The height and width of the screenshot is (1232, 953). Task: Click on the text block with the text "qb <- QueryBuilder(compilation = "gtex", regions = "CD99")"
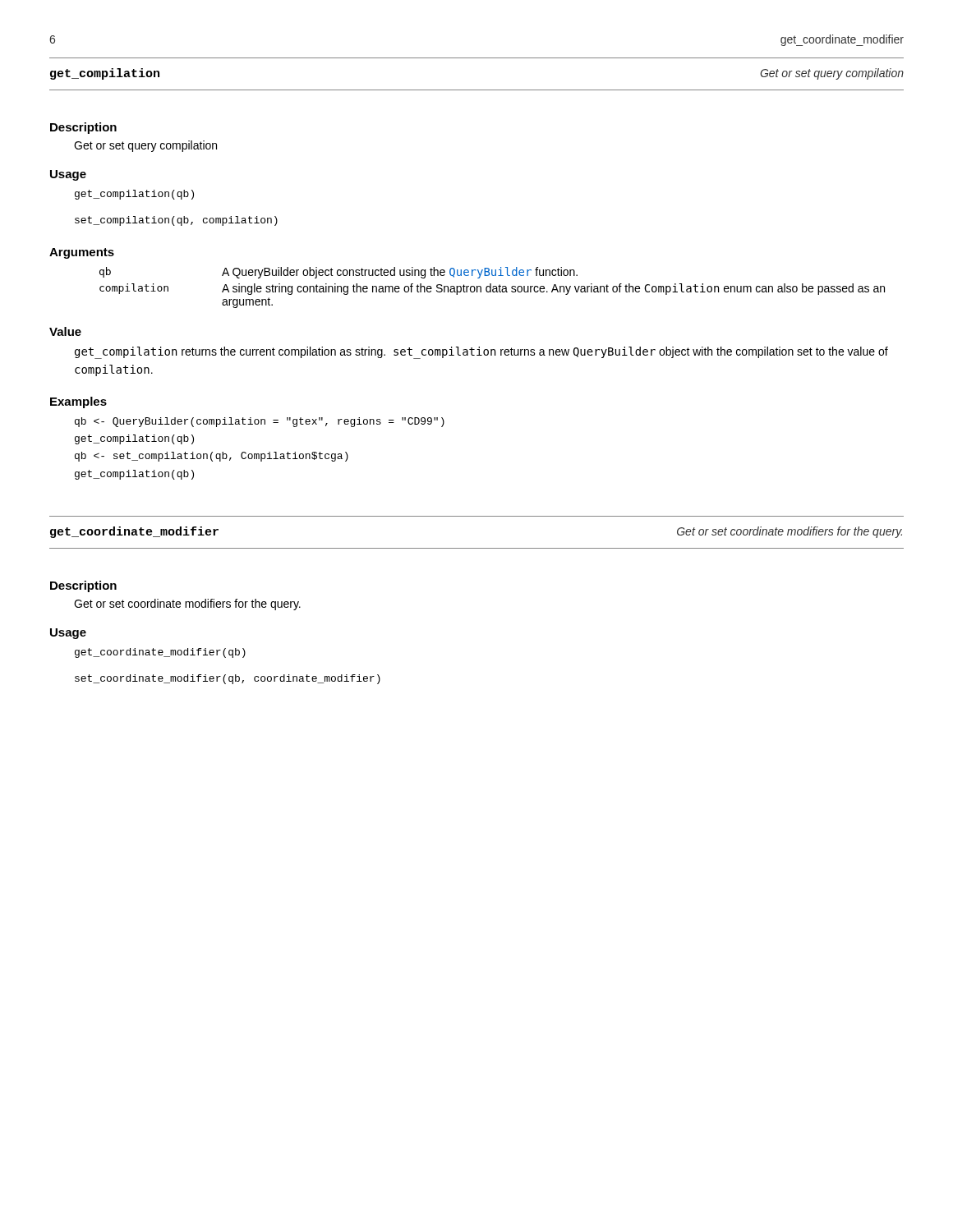click(260, 422)
